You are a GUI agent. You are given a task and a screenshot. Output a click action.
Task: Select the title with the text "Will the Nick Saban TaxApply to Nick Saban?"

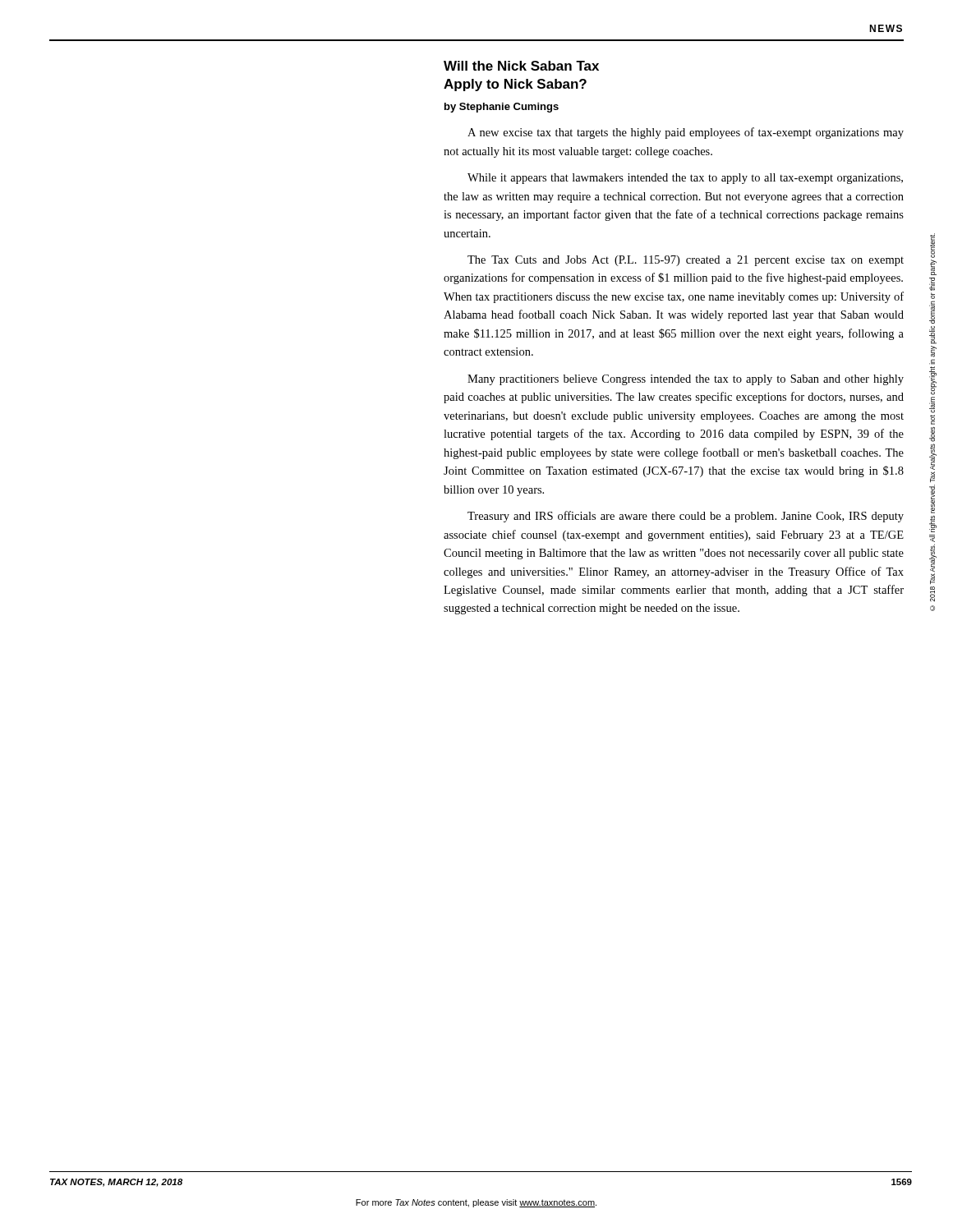521,75
